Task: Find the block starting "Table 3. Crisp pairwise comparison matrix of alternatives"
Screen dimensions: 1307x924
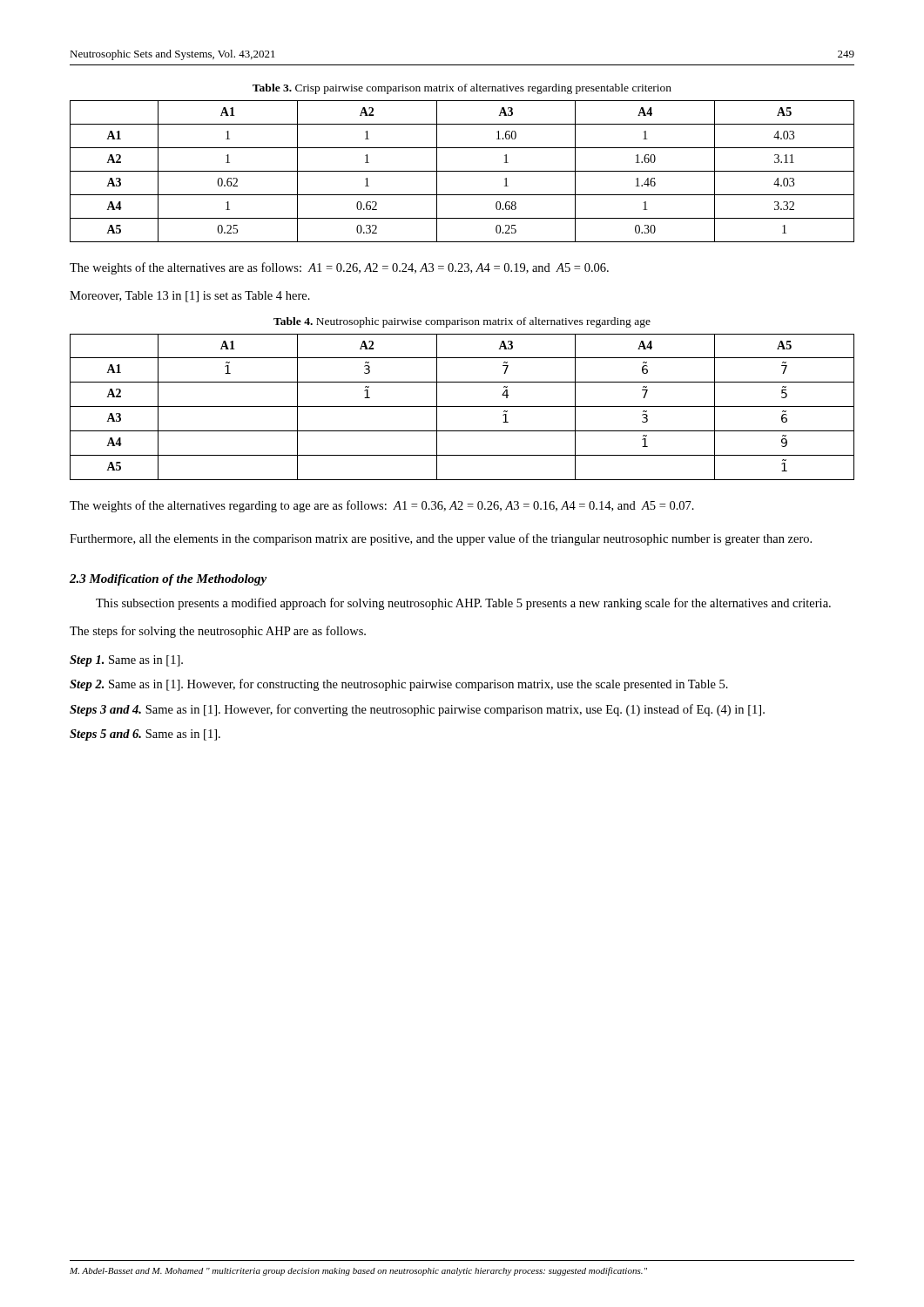Action: [x=462, y=88]
